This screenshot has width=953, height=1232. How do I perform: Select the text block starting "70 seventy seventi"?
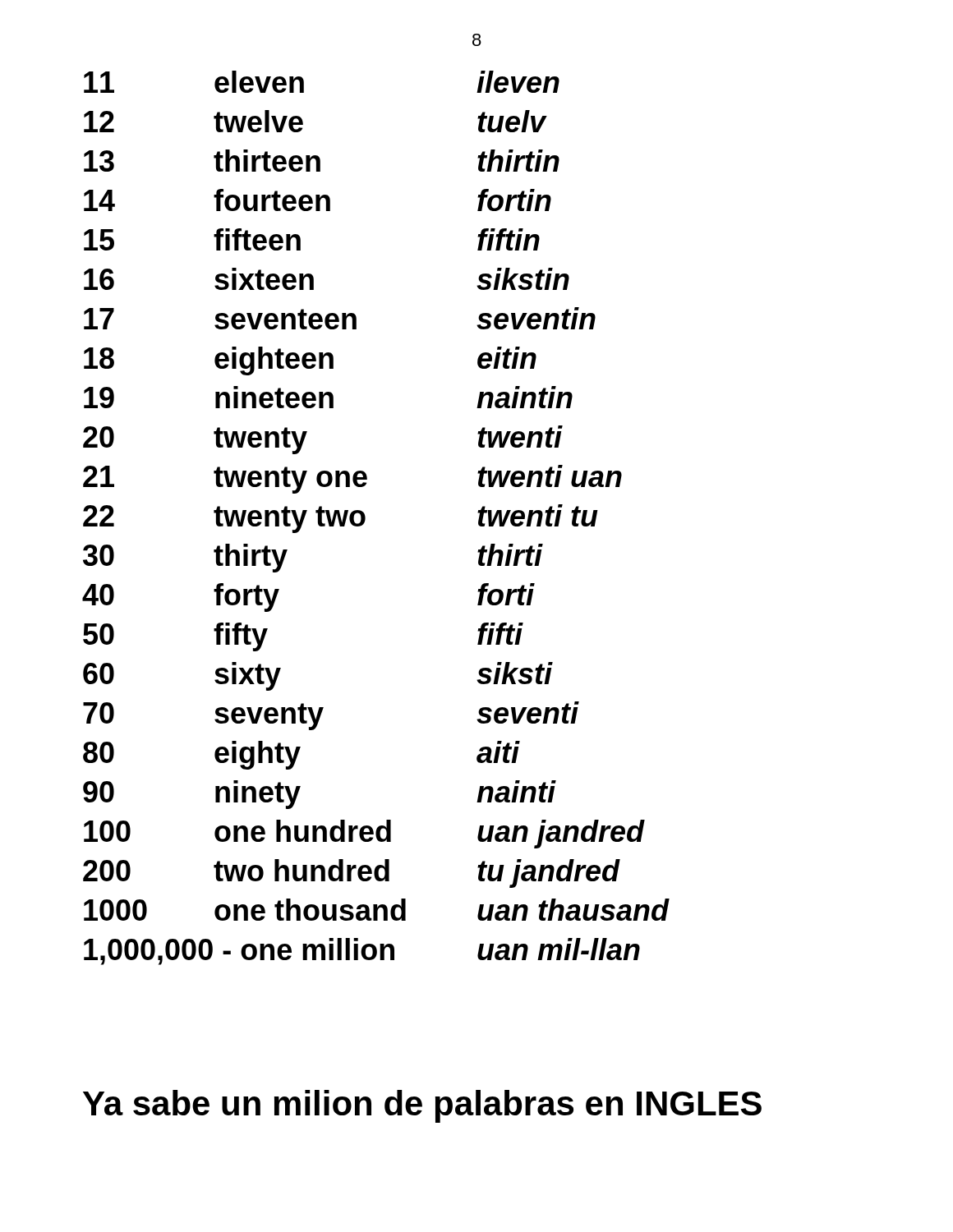pos(330,714)
